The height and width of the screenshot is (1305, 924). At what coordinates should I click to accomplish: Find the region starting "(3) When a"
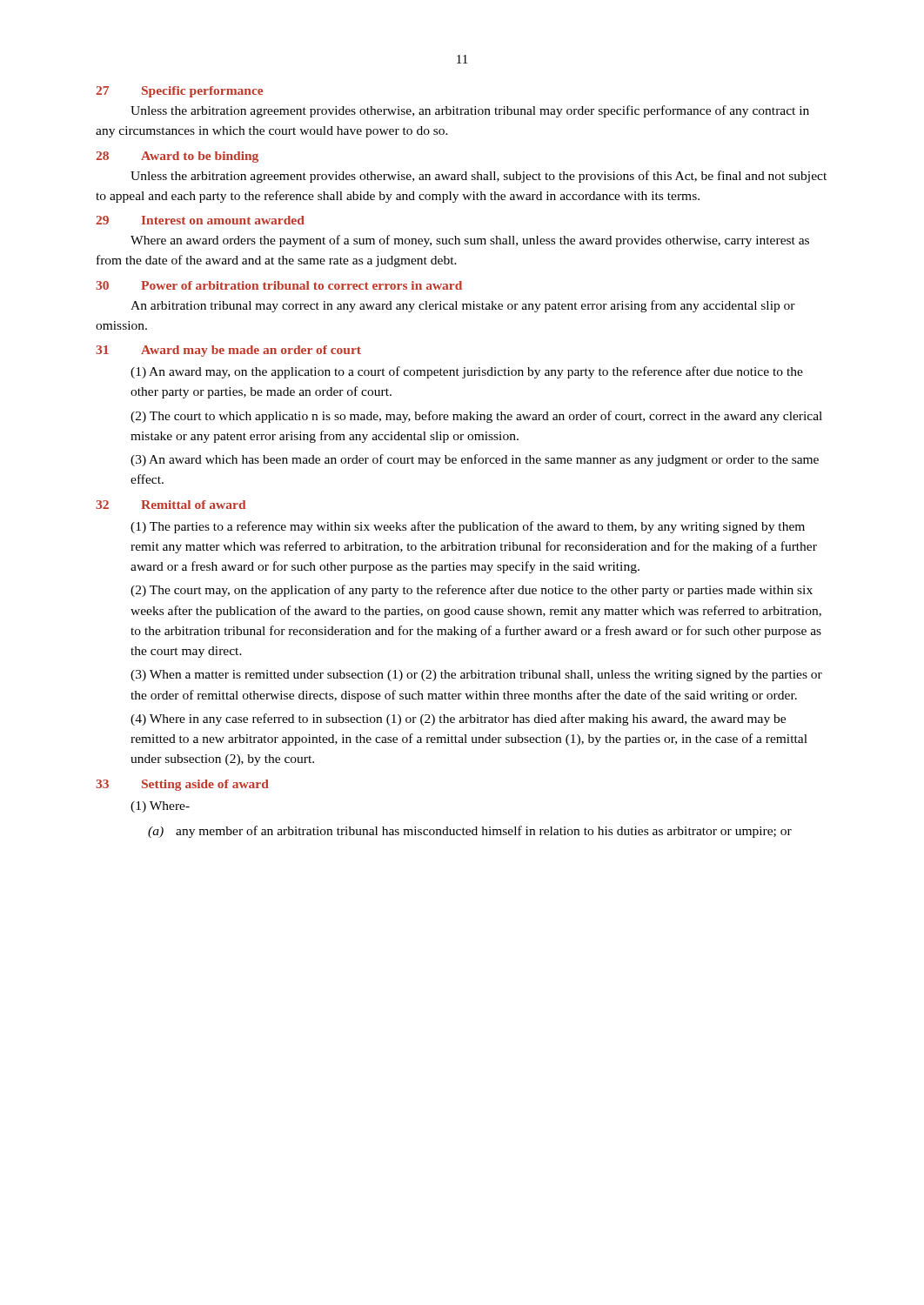(476, 684)
